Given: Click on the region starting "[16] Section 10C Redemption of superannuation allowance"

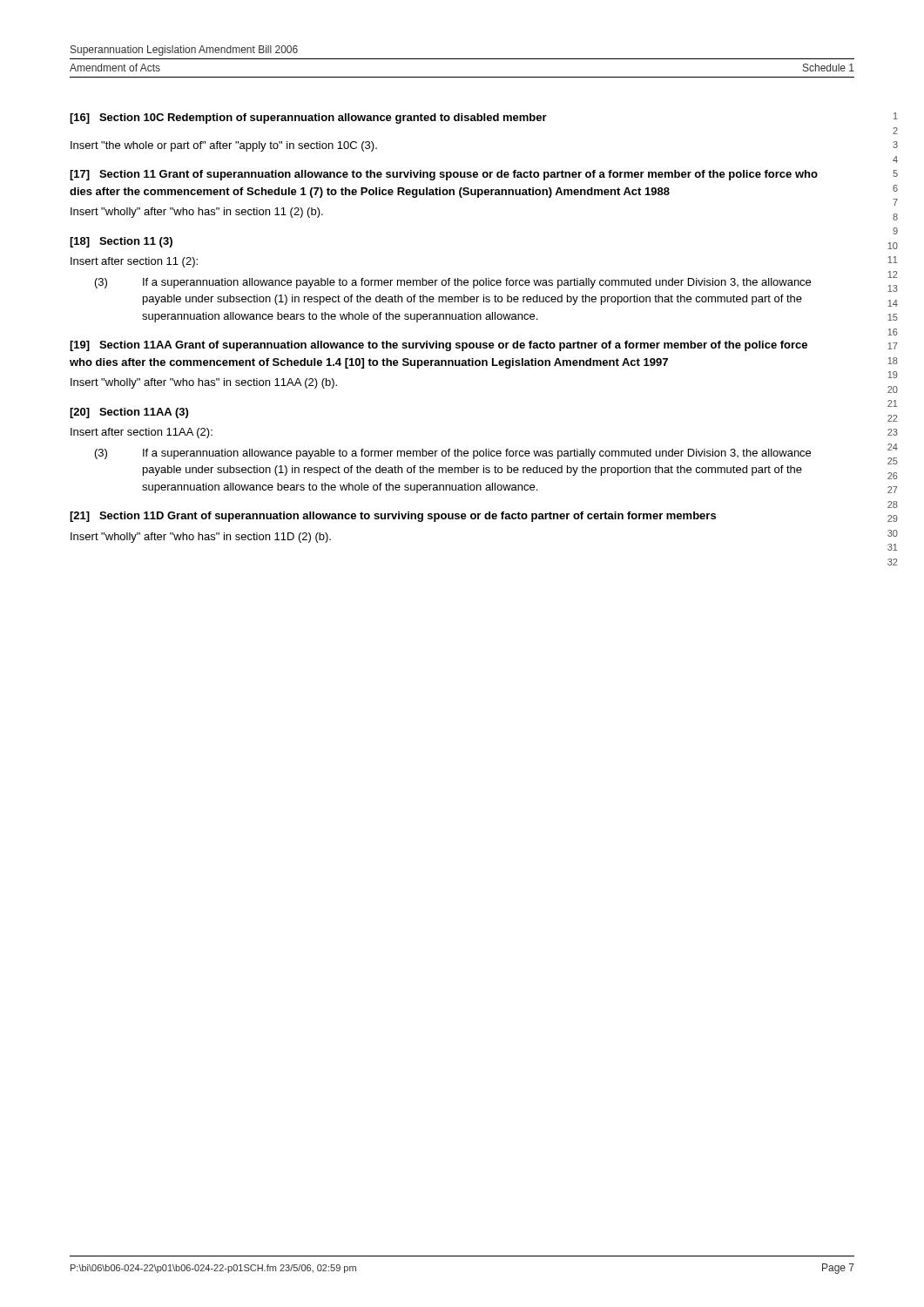Looking at the screenshot, I should coord(308,117).
